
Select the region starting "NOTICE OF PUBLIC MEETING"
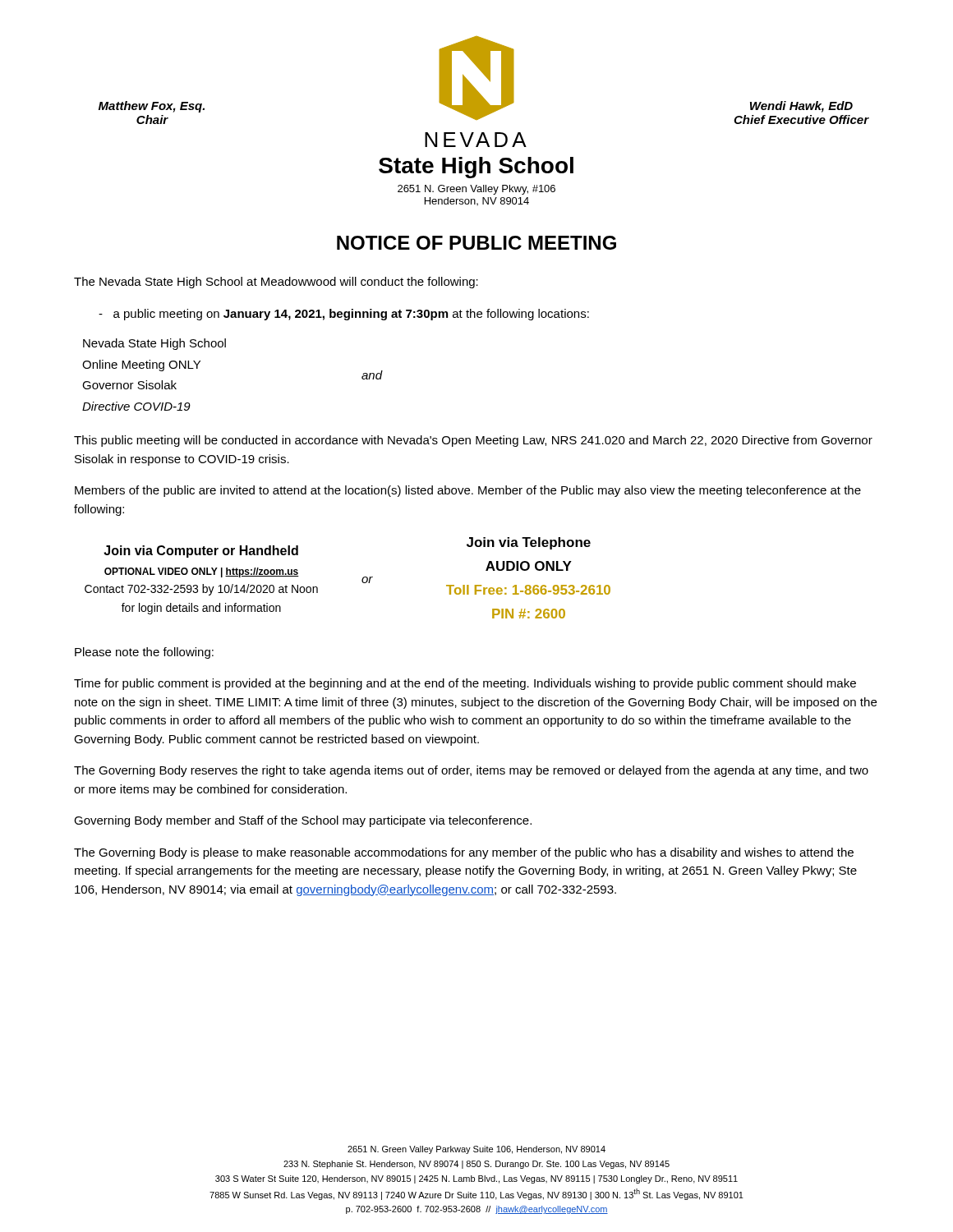[476, 243]
